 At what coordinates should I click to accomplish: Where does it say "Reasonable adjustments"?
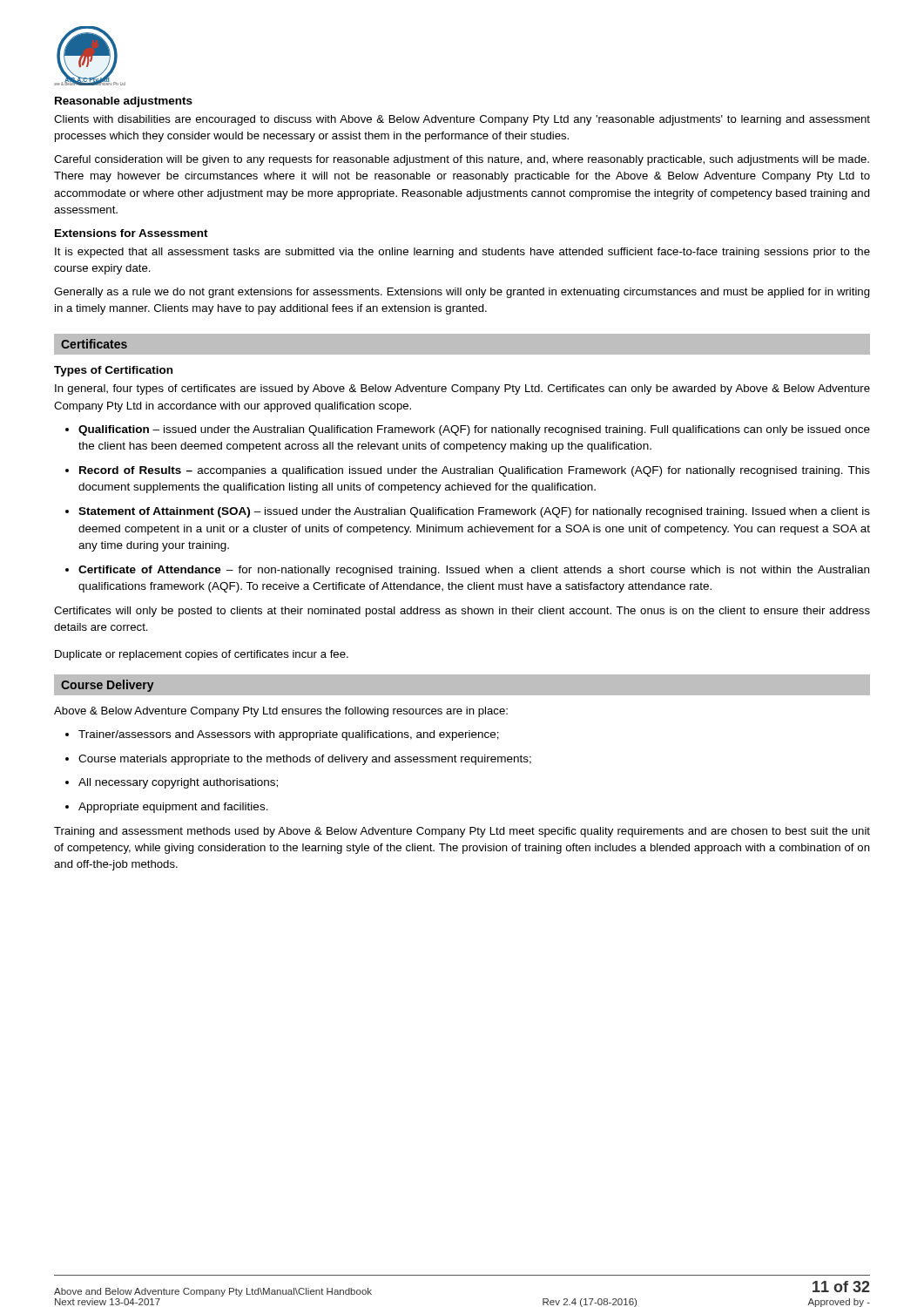[123, 101]
